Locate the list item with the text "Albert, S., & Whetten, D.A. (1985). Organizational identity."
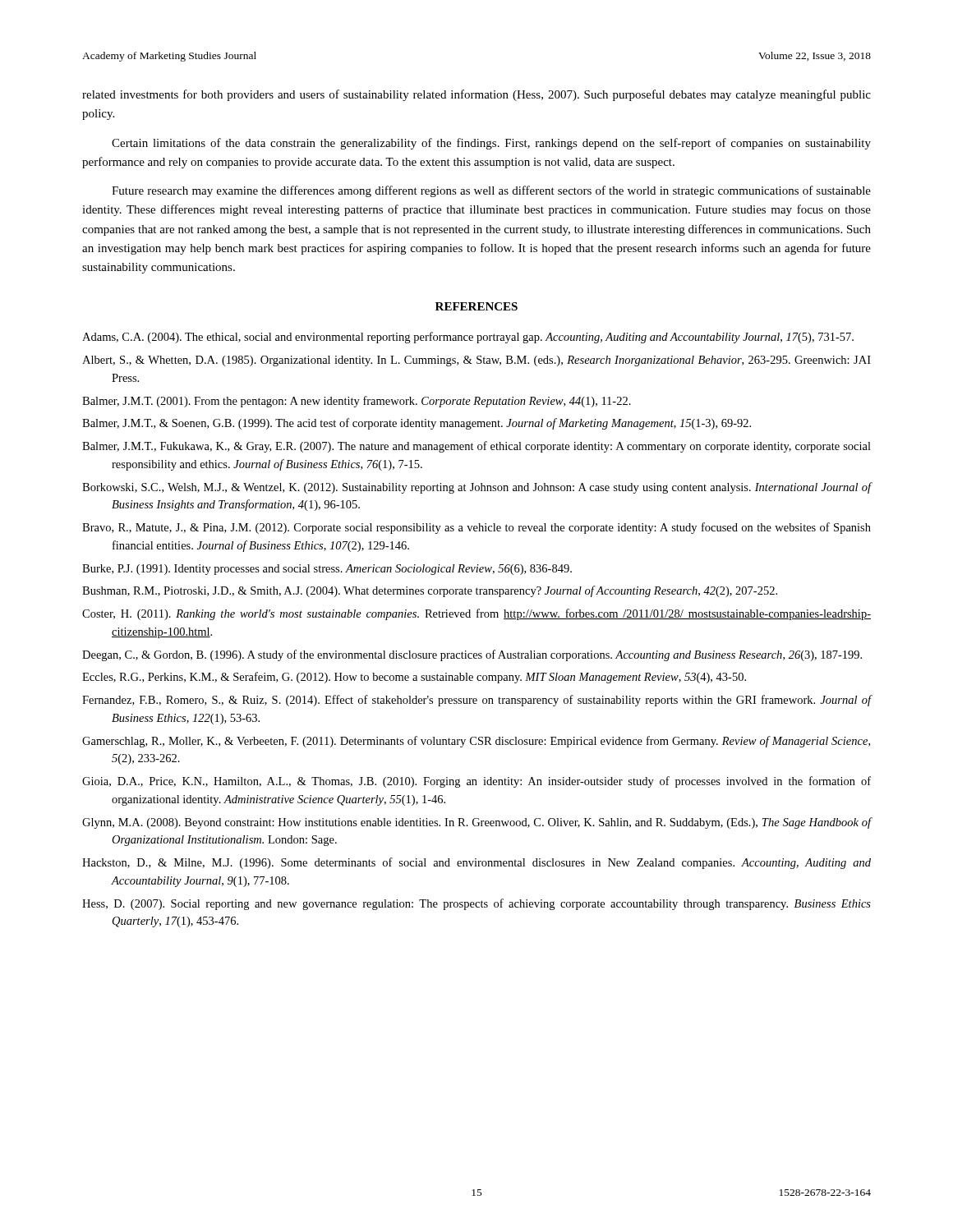This screenshot has height=1232, width=953. (476, 369)
